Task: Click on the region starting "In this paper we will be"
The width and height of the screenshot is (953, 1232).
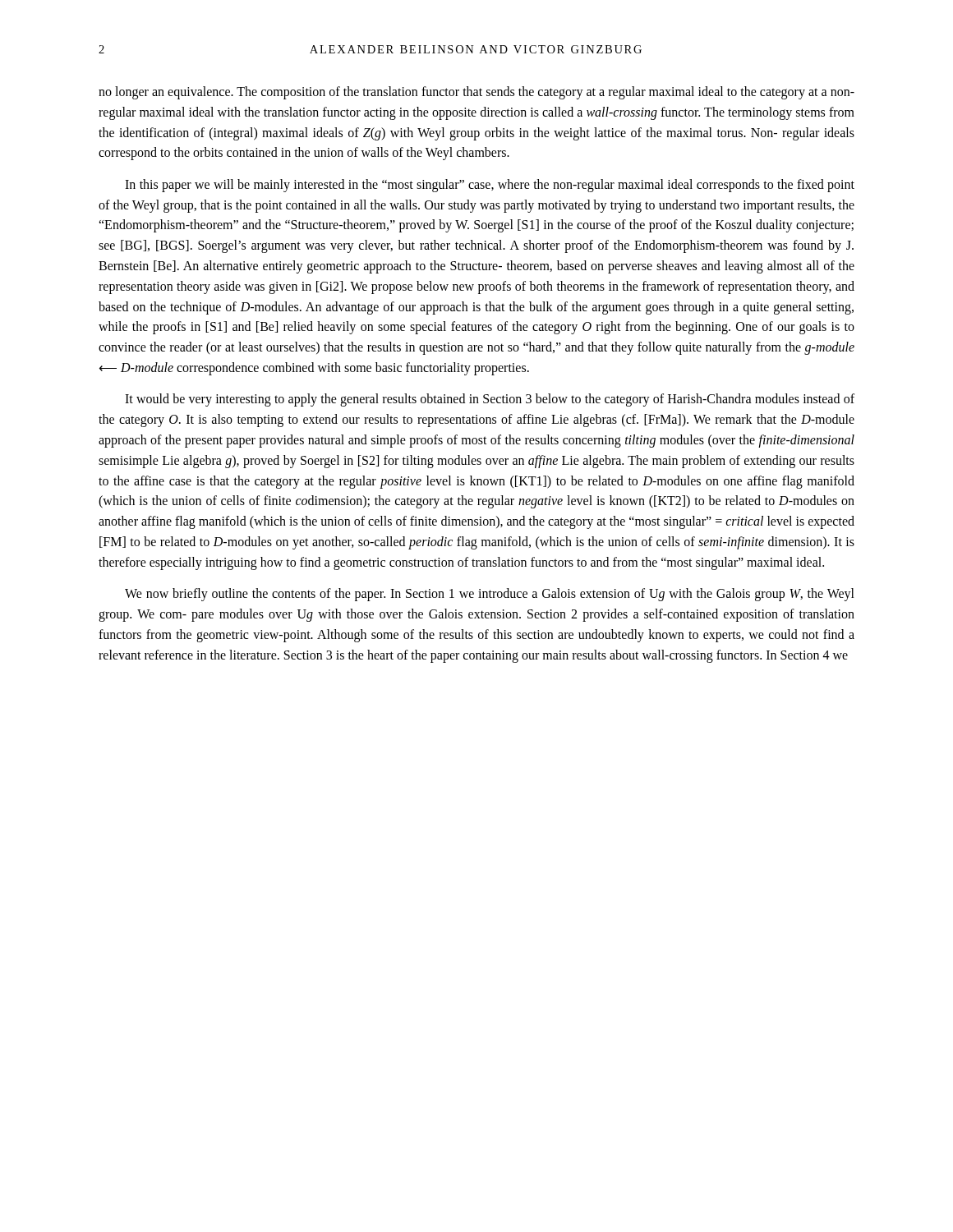Action: click(476, 276)
